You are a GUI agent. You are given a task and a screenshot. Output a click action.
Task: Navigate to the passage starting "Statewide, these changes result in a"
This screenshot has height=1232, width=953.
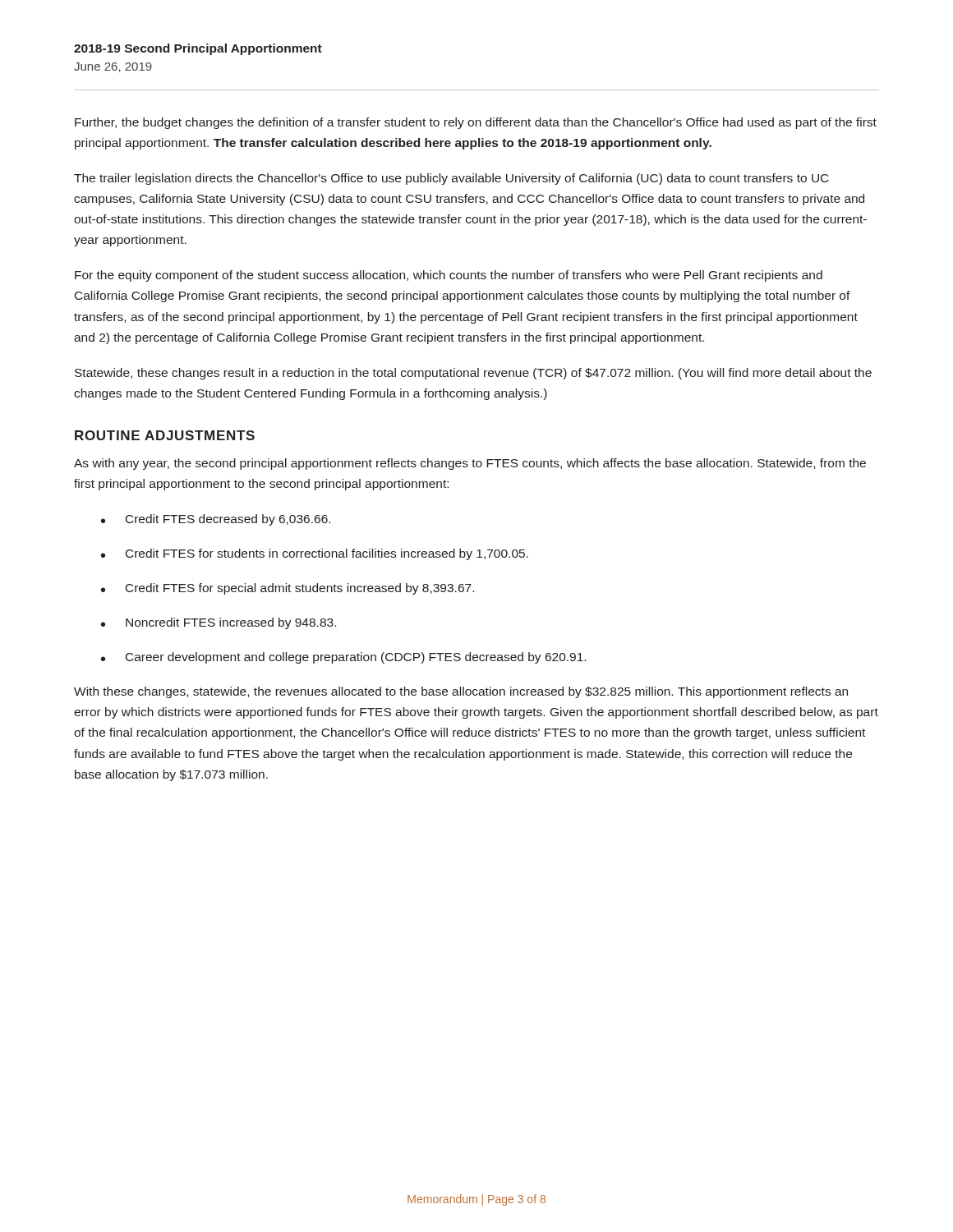[473, 383]
